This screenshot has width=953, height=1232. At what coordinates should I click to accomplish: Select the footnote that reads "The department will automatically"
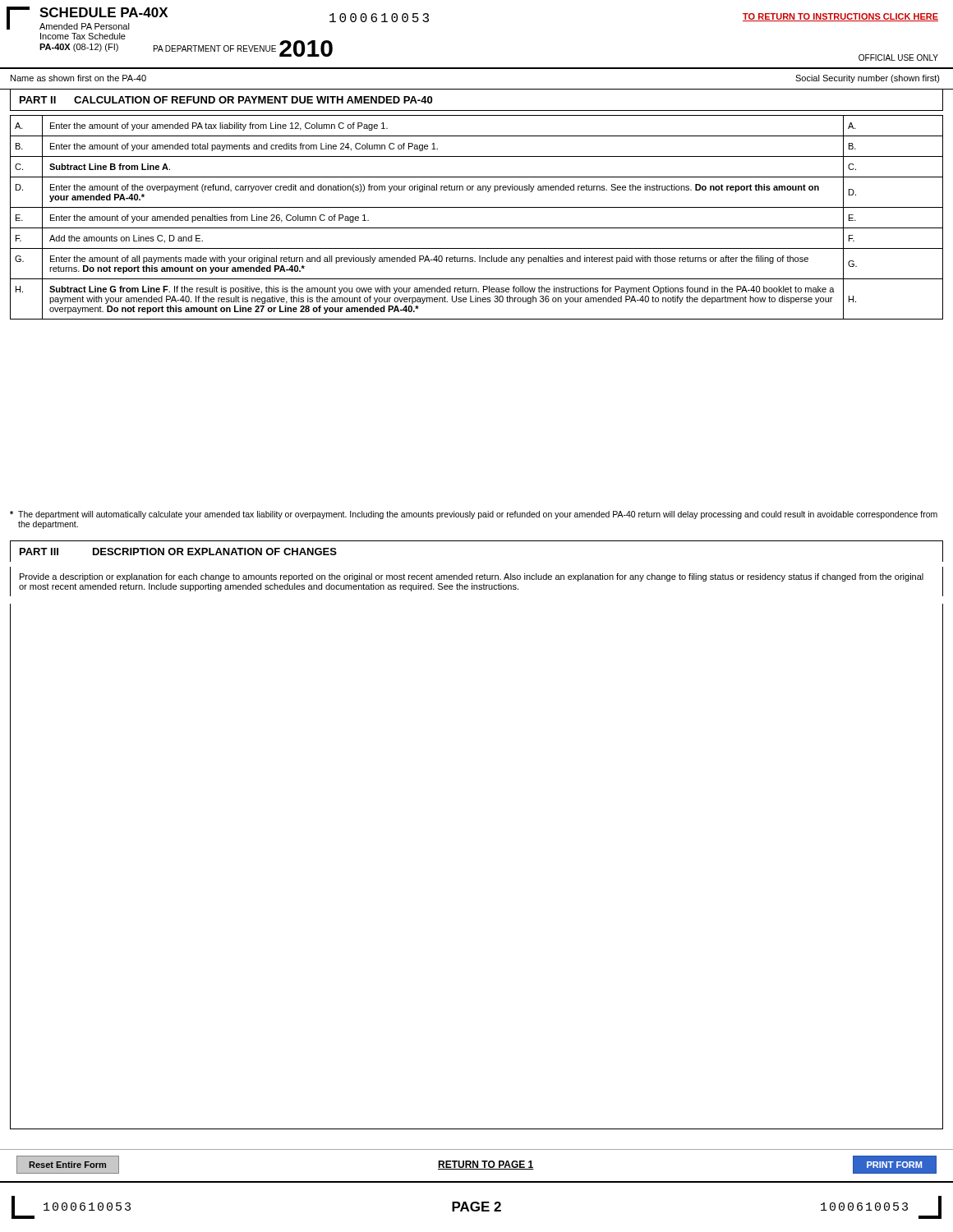(476, 519)
